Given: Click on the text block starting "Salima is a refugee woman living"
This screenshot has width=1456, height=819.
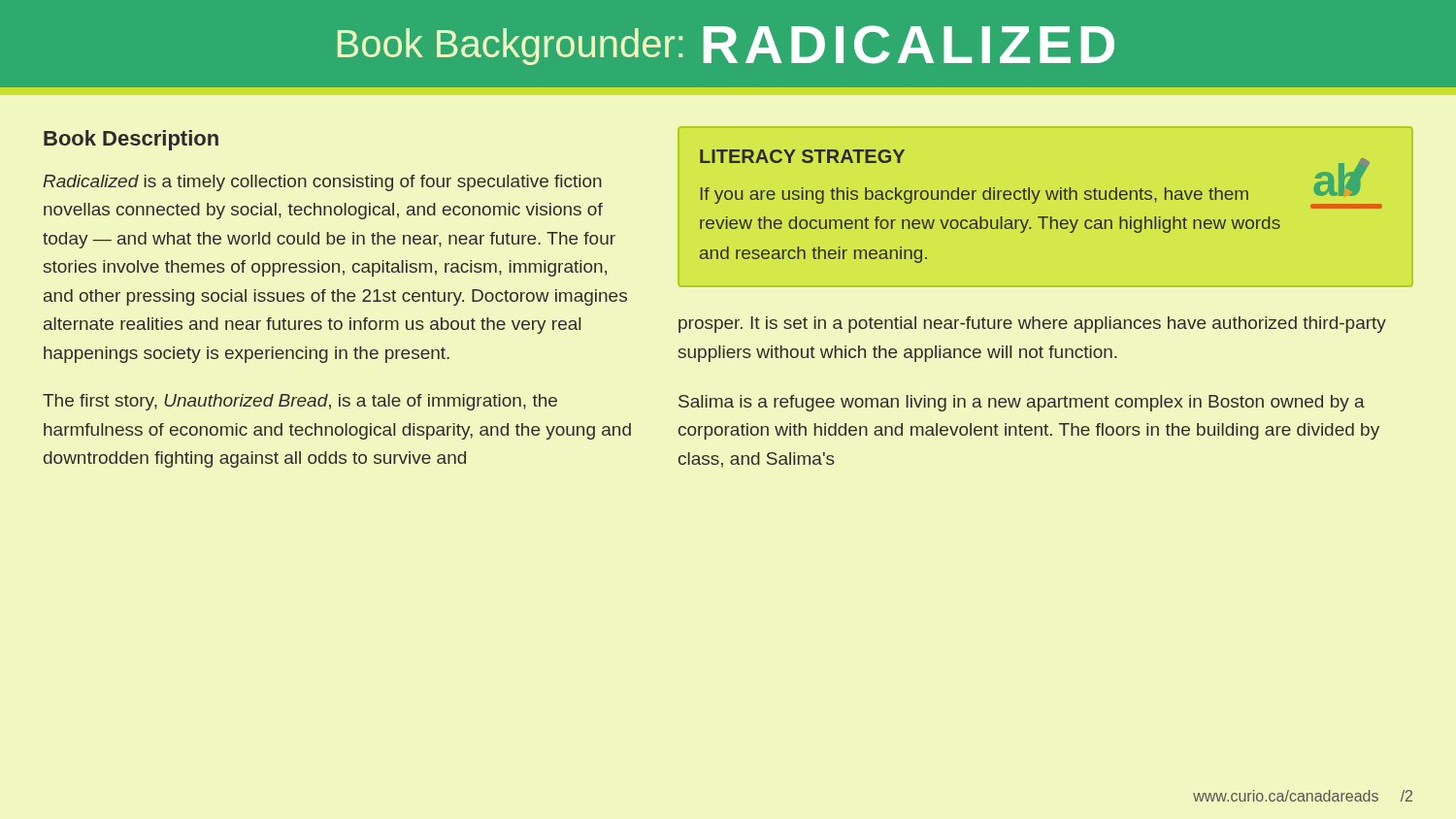Looking at the screenshot, I should pyautogui.click(x=1028, y=430).
